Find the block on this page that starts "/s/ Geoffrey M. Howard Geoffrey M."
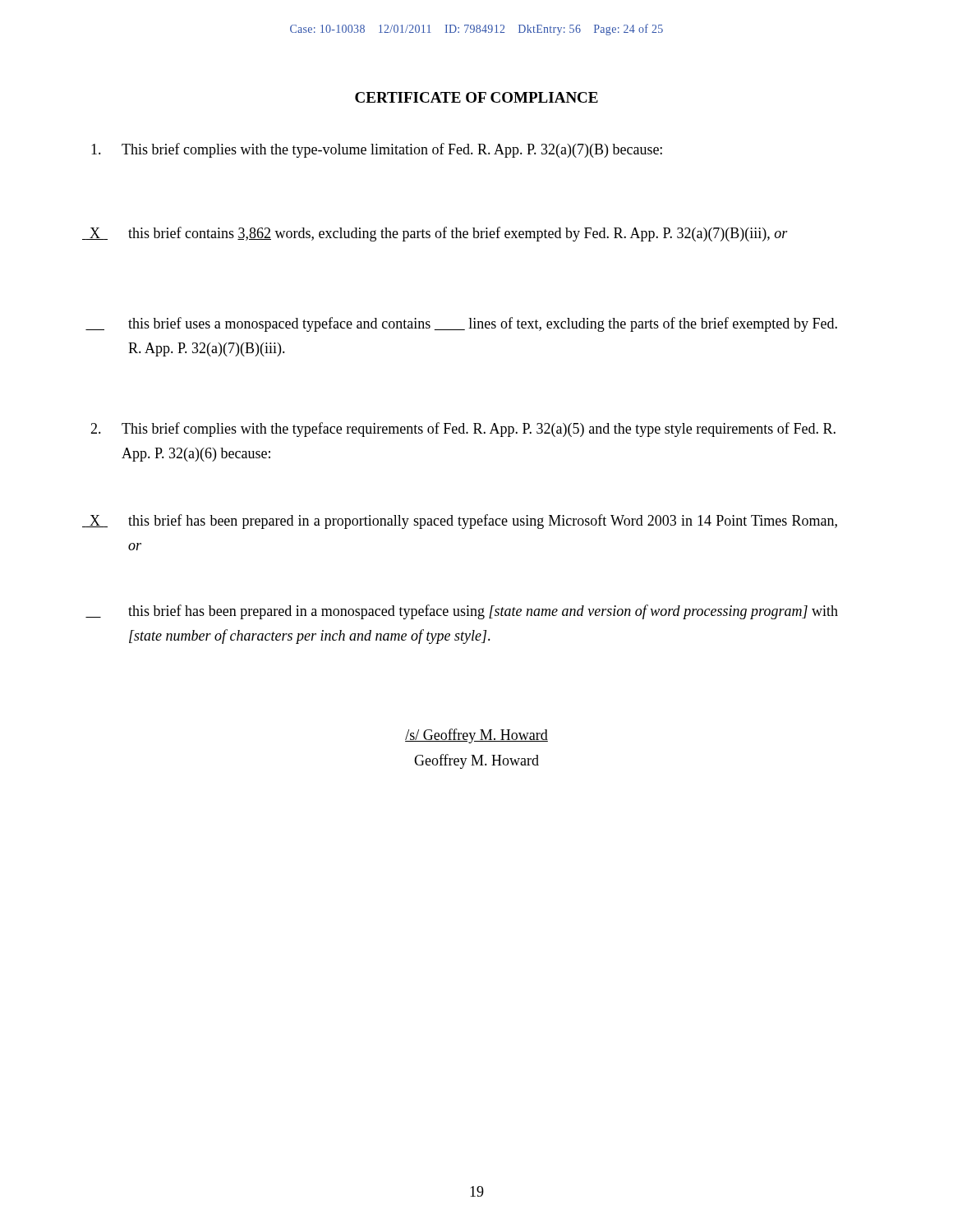 coord(476,748)
